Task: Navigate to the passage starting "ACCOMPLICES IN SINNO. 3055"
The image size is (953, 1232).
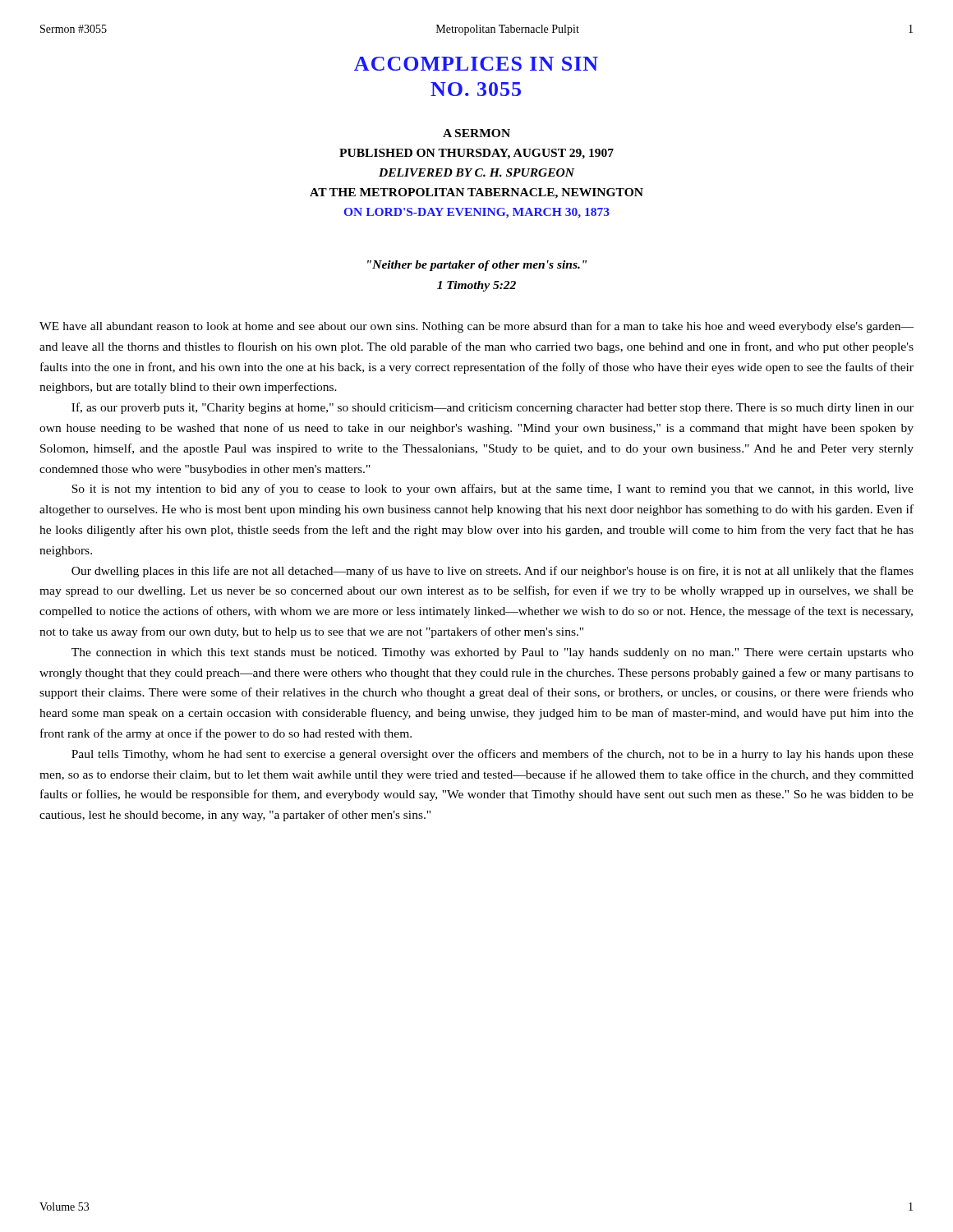Action: 476,77
